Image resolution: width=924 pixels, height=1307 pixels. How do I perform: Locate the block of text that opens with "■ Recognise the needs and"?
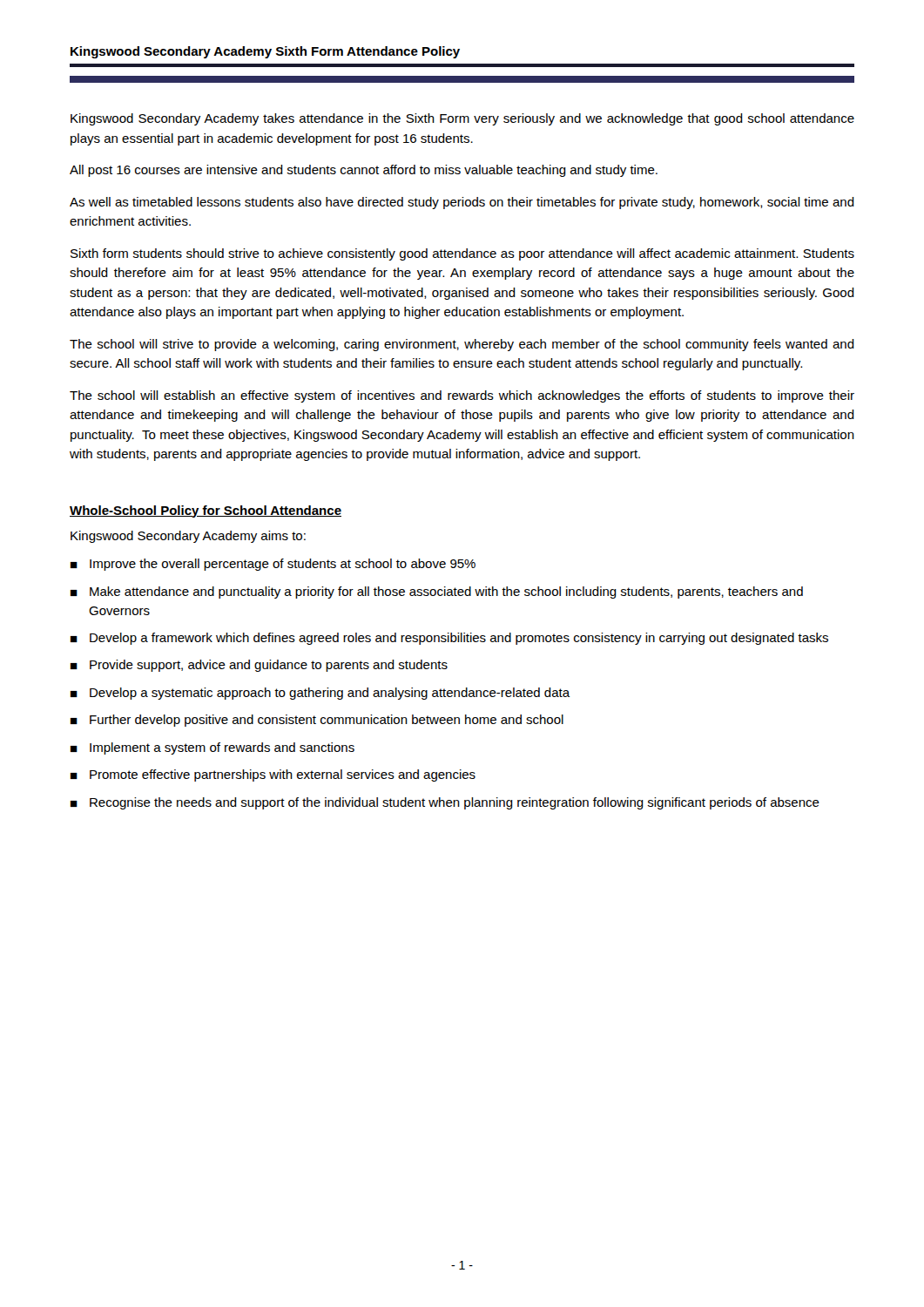point(462,803)
